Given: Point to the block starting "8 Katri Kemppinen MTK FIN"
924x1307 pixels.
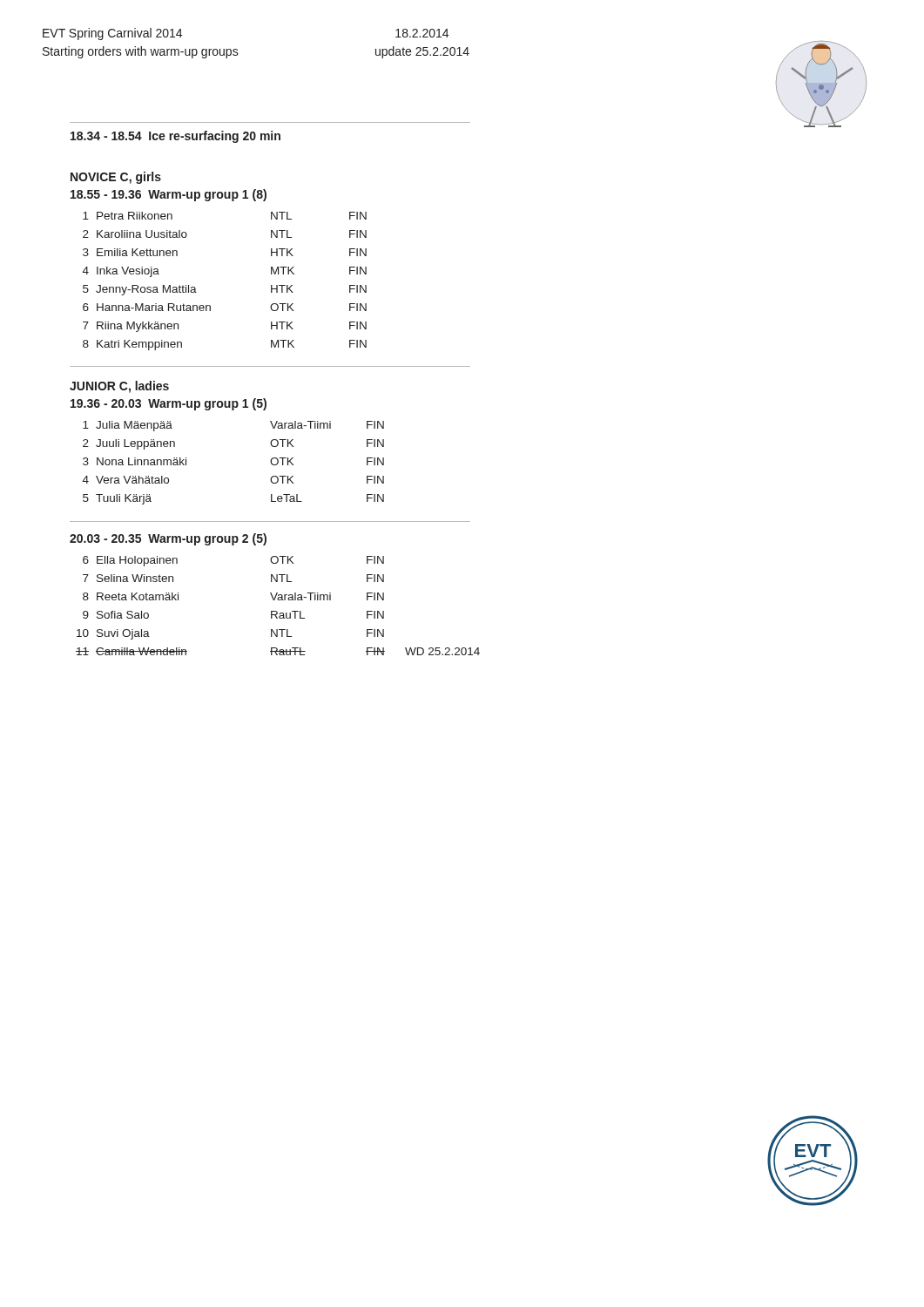Looking at the screenshot, I should (135, 345).
